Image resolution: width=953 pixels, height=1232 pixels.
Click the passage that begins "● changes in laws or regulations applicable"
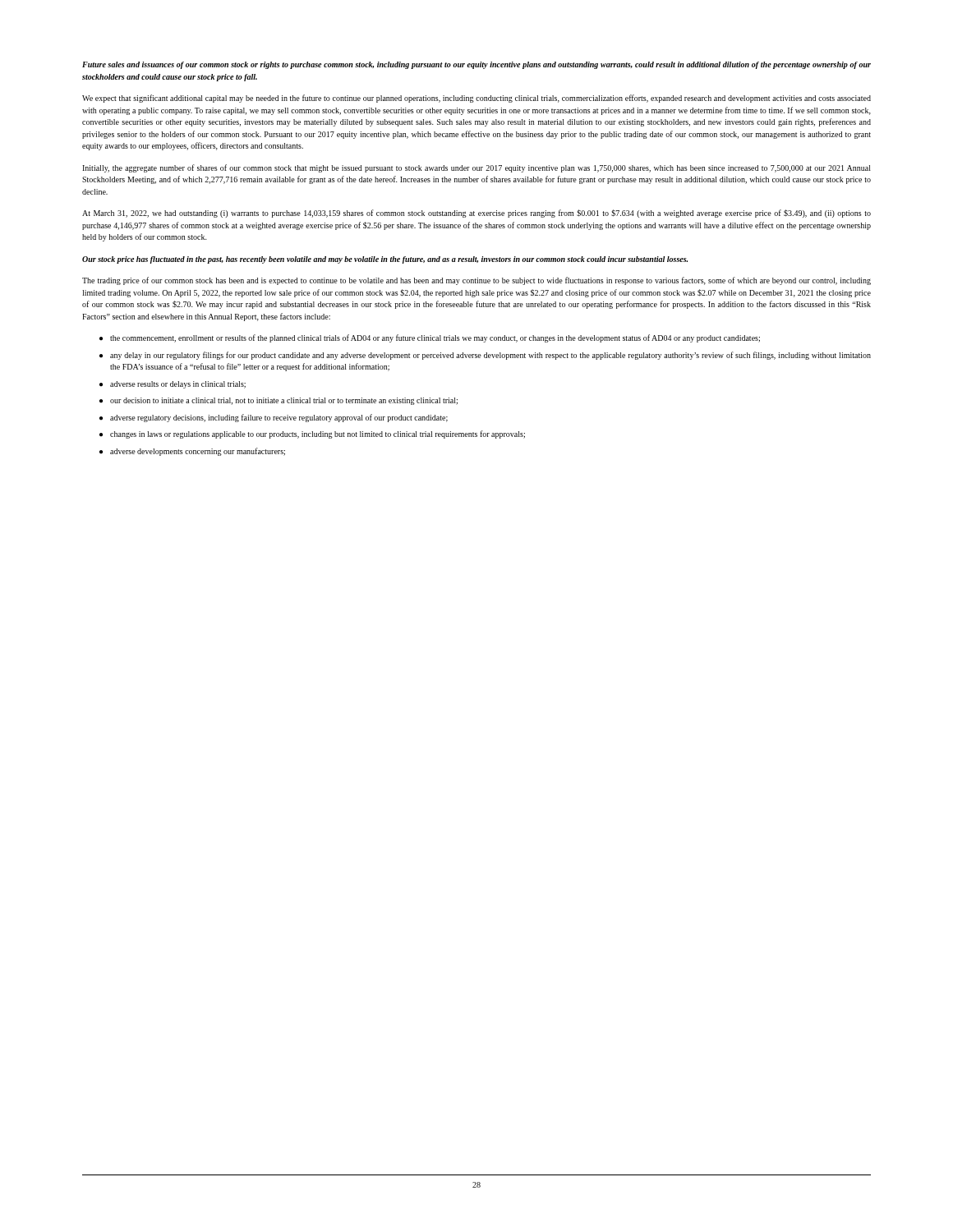point(312,435)
